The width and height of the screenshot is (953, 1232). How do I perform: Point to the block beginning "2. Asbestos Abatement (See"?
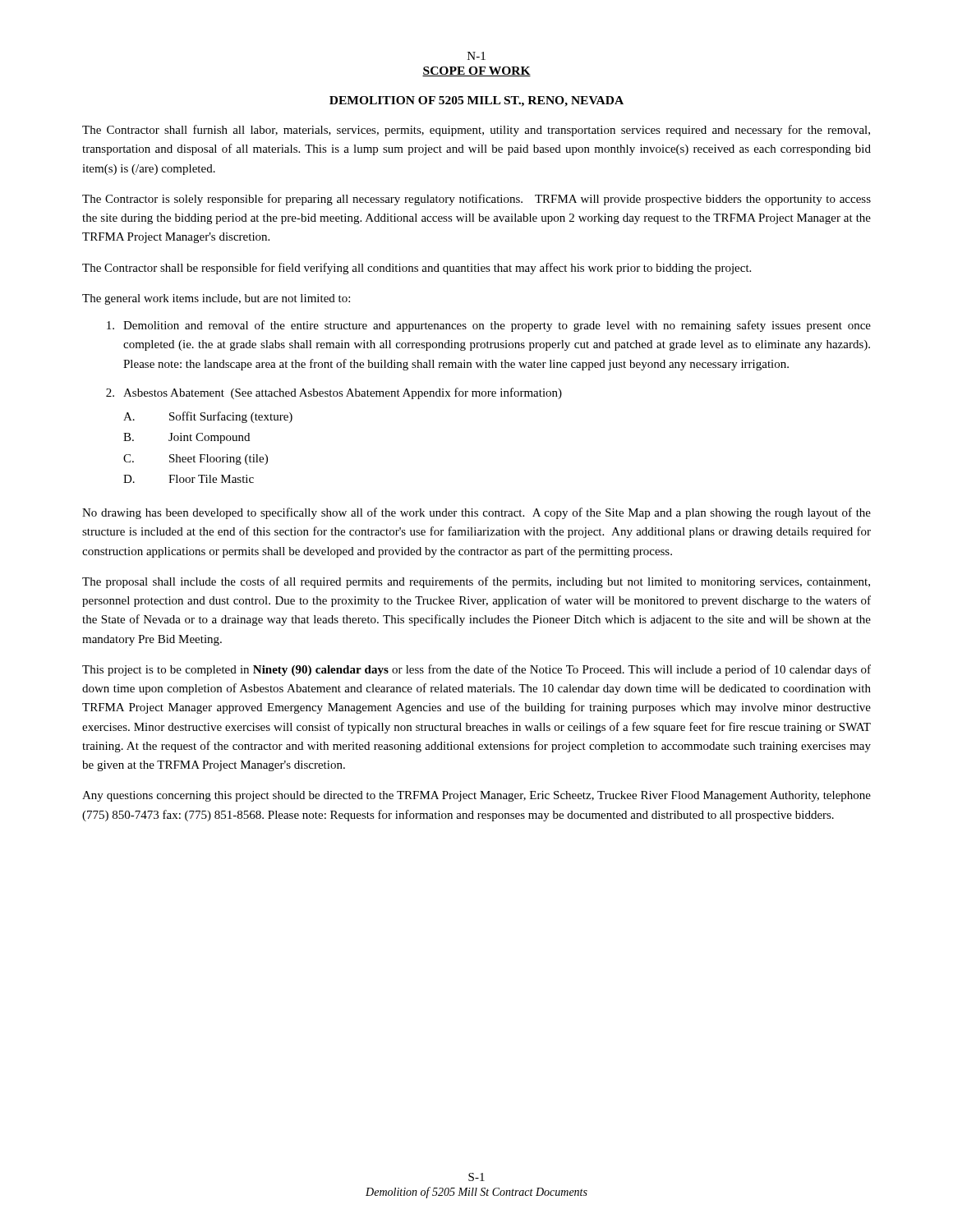334,393
